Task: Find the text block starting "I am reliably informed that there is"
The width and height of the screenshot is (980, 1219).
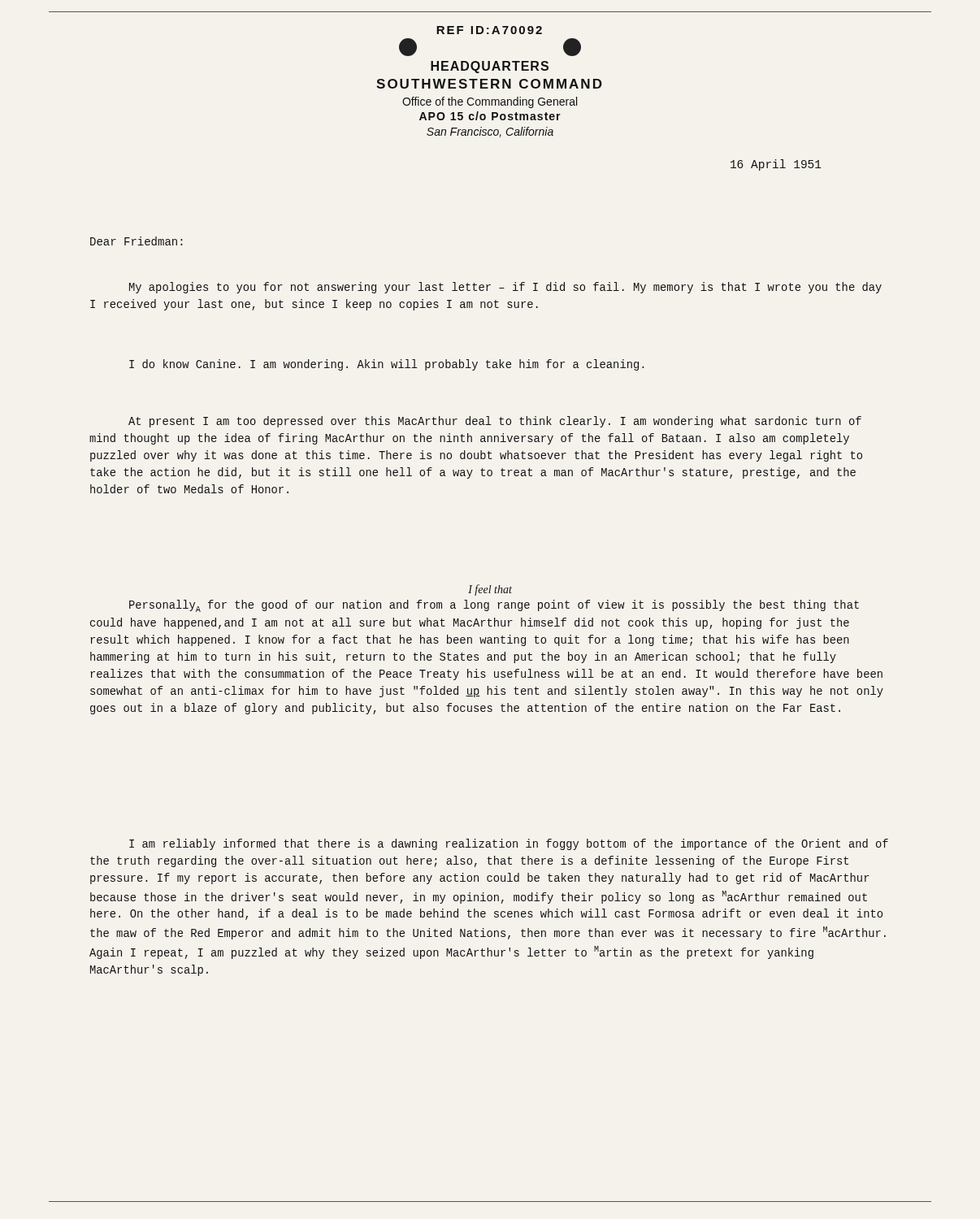Action: click(x=490, y=908)
